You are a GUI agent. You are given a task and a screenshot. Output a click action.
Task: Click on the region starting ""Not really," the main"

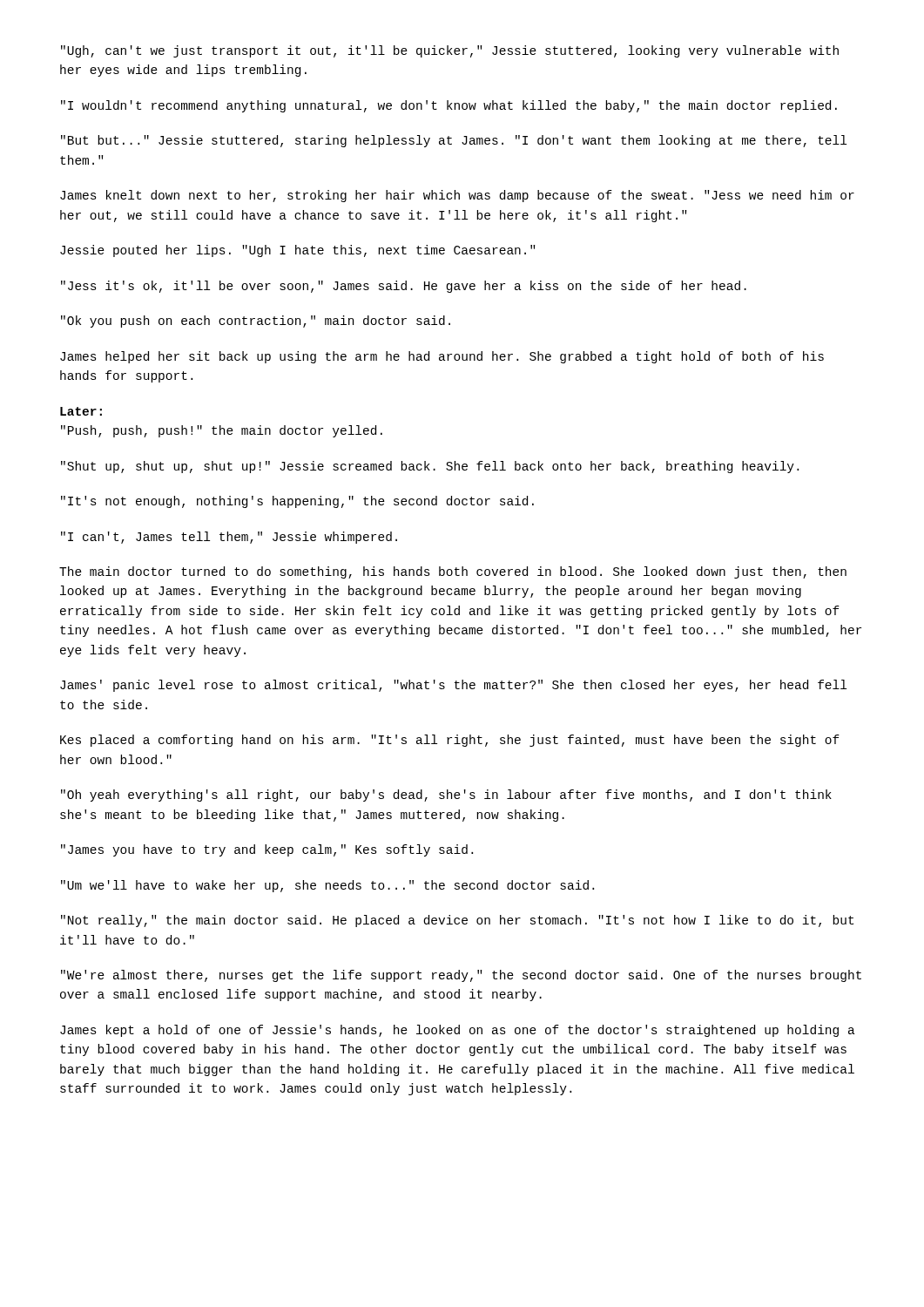point(457,931)
